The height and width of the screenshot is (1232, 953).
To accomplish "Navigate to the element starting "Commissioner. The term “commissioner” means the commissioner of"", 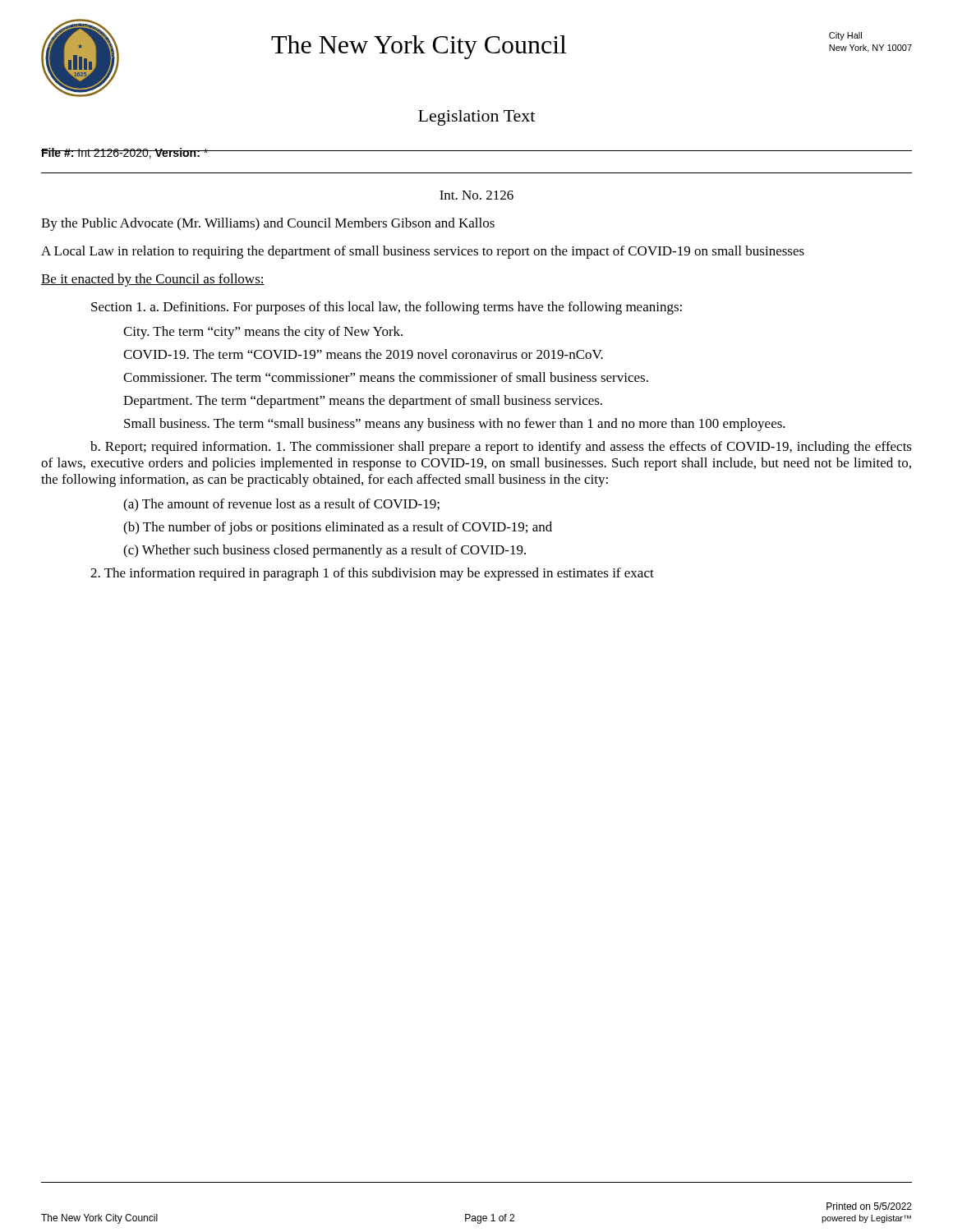I will (x=386, y=377).
